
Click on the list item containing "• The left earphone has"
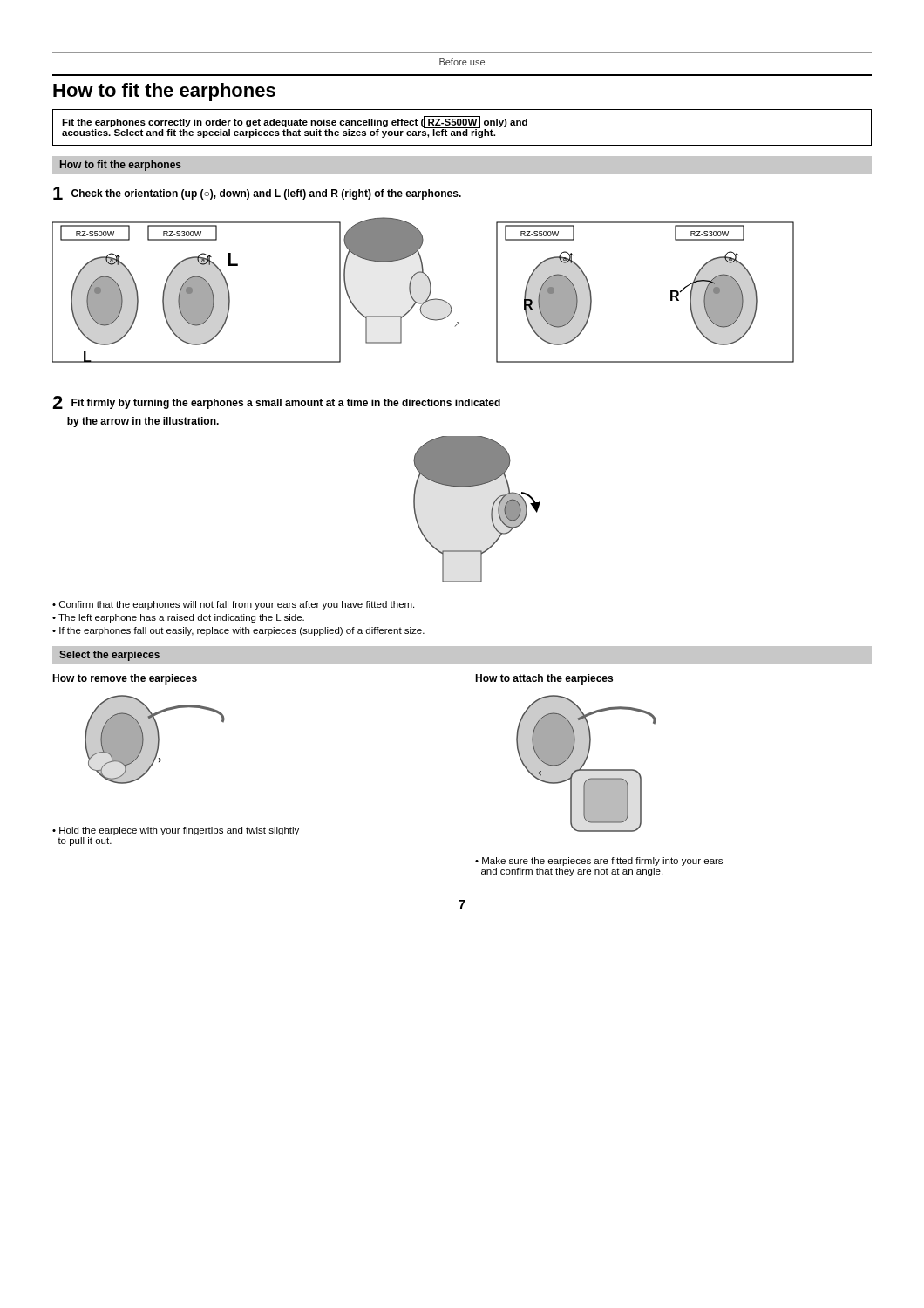(179, 617)
